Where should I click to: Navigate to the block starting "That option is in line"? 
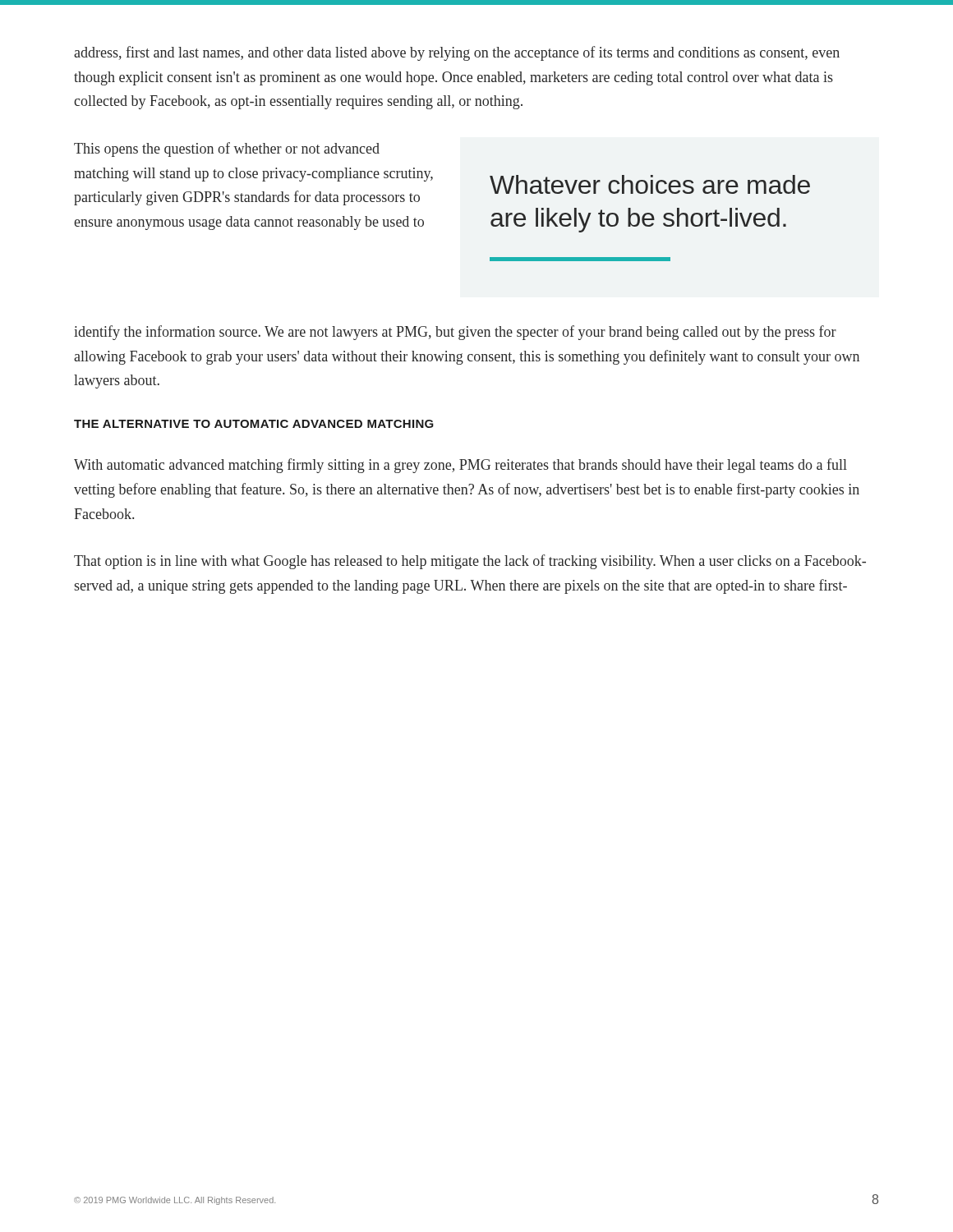(476, 574)
